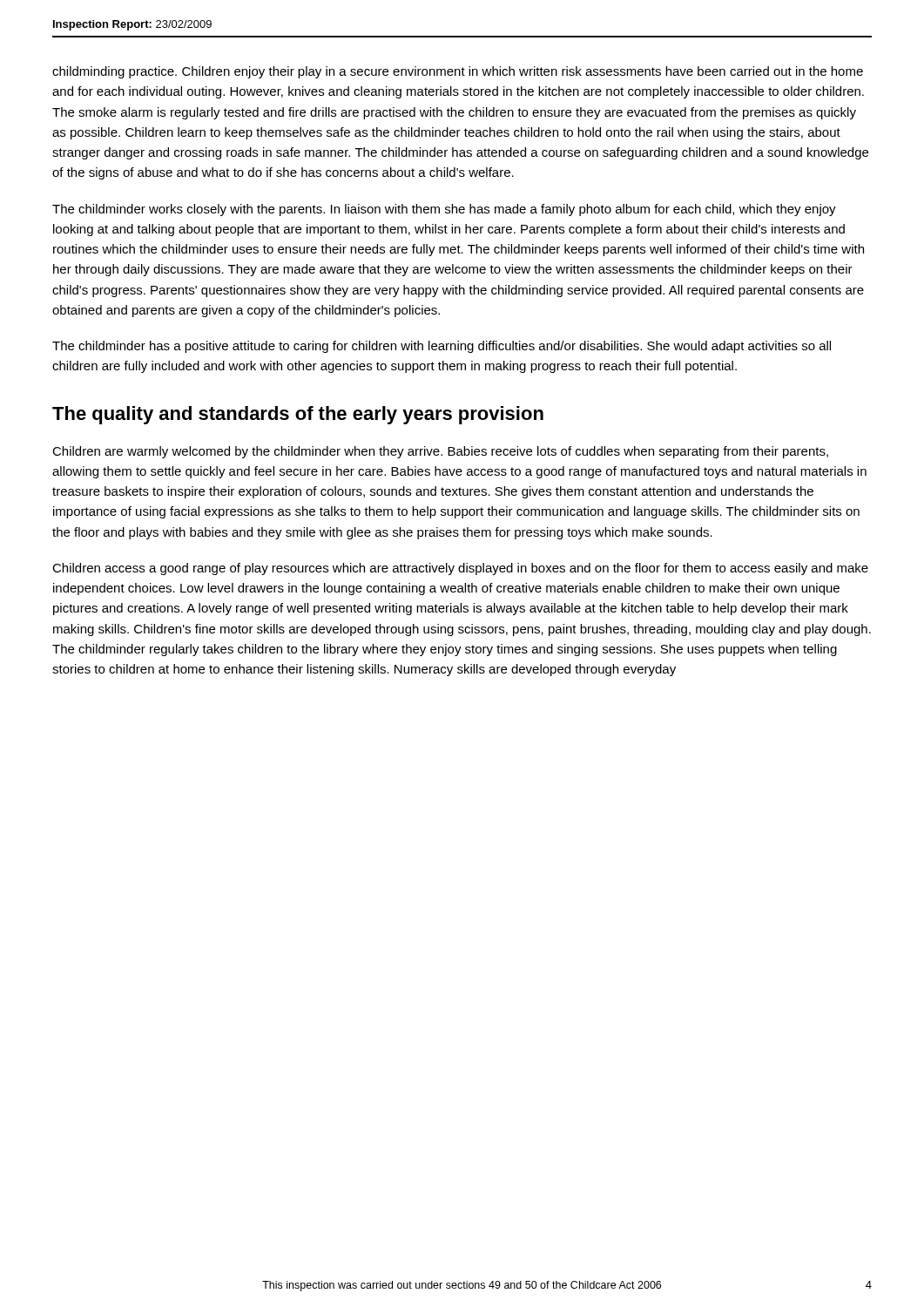Screen dimensions: 1307x924
Task: Click on the text block containing "childminding practice. Children enjoy their"
Action: click(461, 122)
